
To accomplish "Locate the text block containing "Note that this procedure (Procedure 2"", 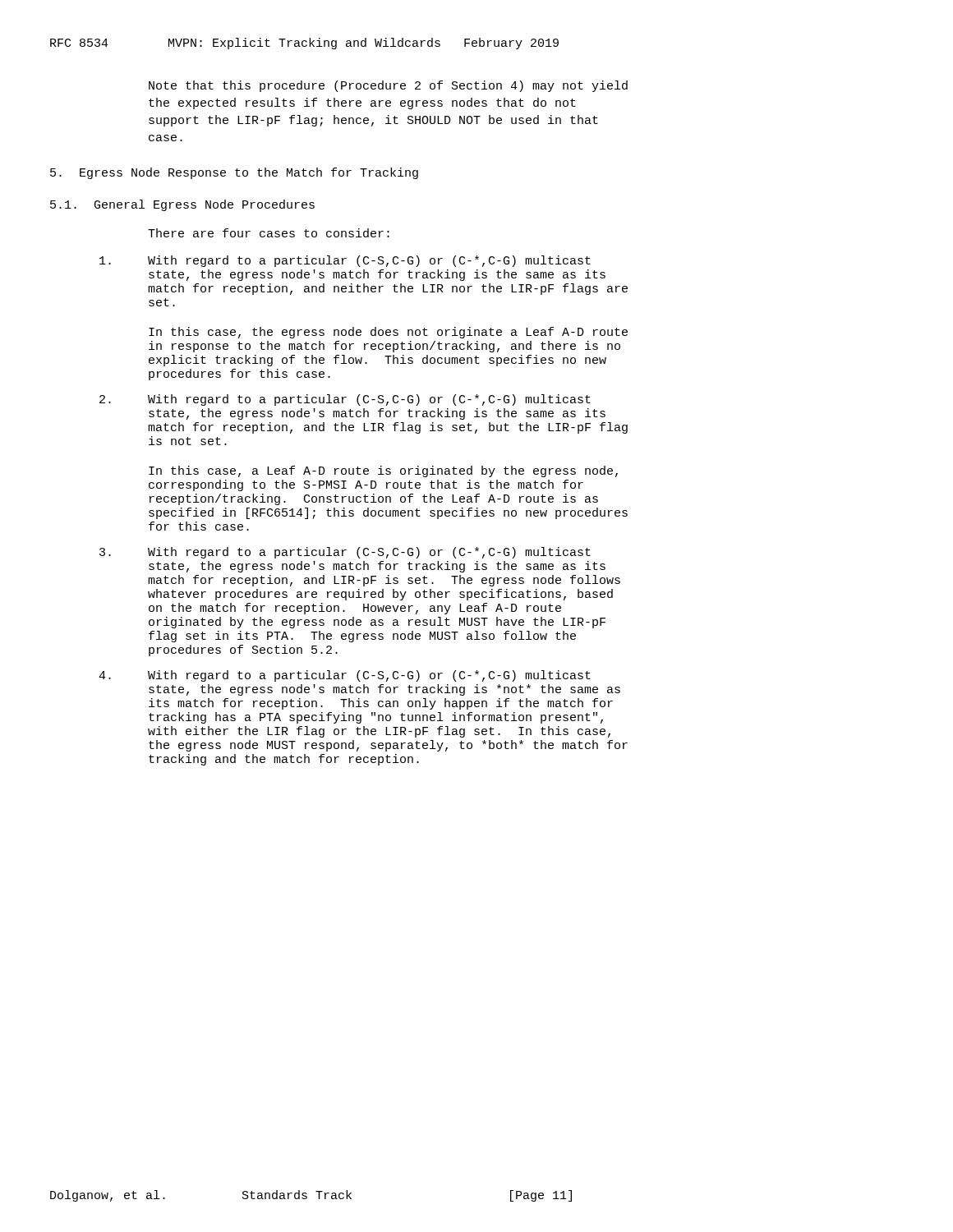I will (x=388, y=113).
